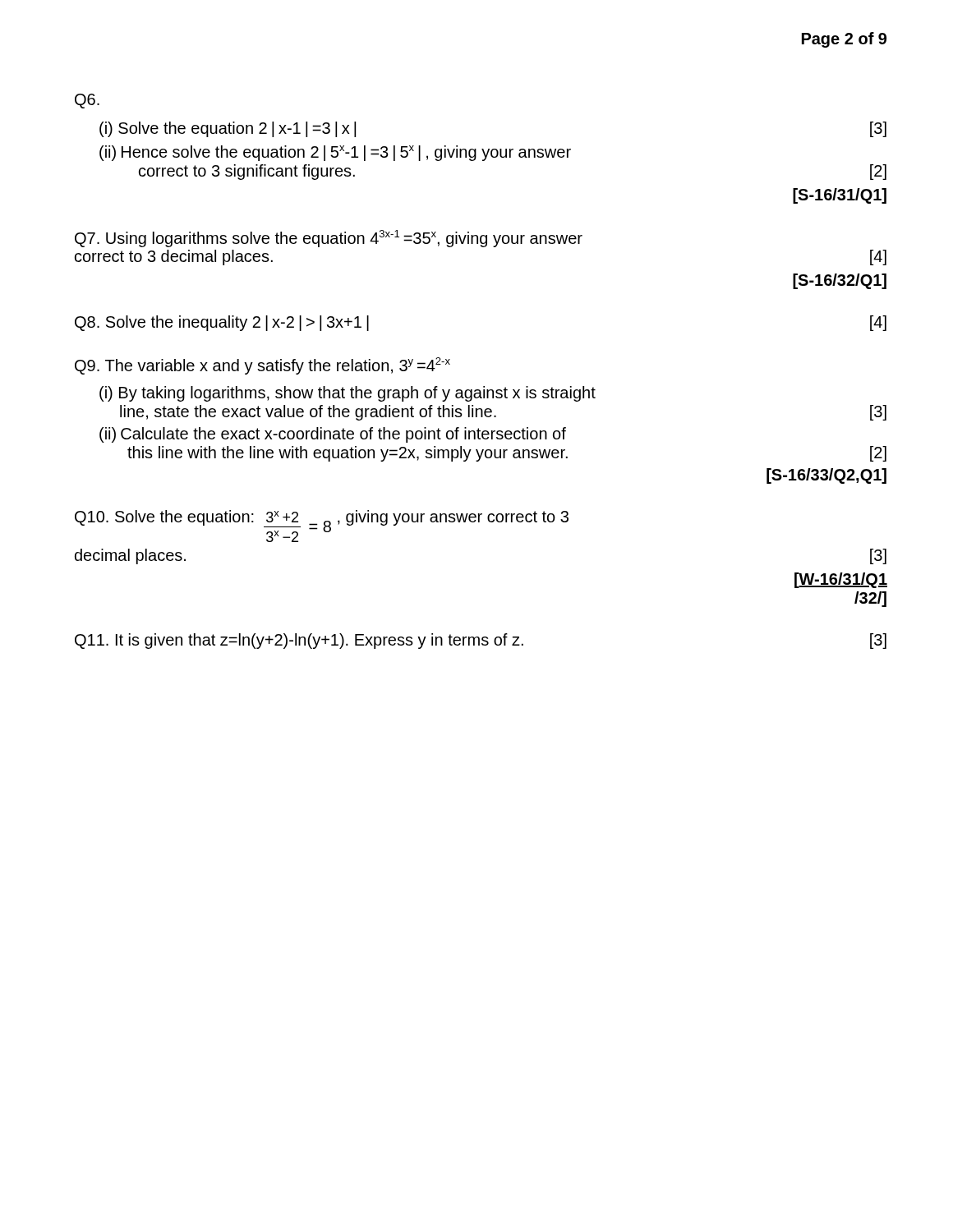The height and width of the screenshot is (1232, 953).
Task: Locate the block of text that opens with "Q9. The variable x and y satisfy the"
Action: tap(262, 365)
